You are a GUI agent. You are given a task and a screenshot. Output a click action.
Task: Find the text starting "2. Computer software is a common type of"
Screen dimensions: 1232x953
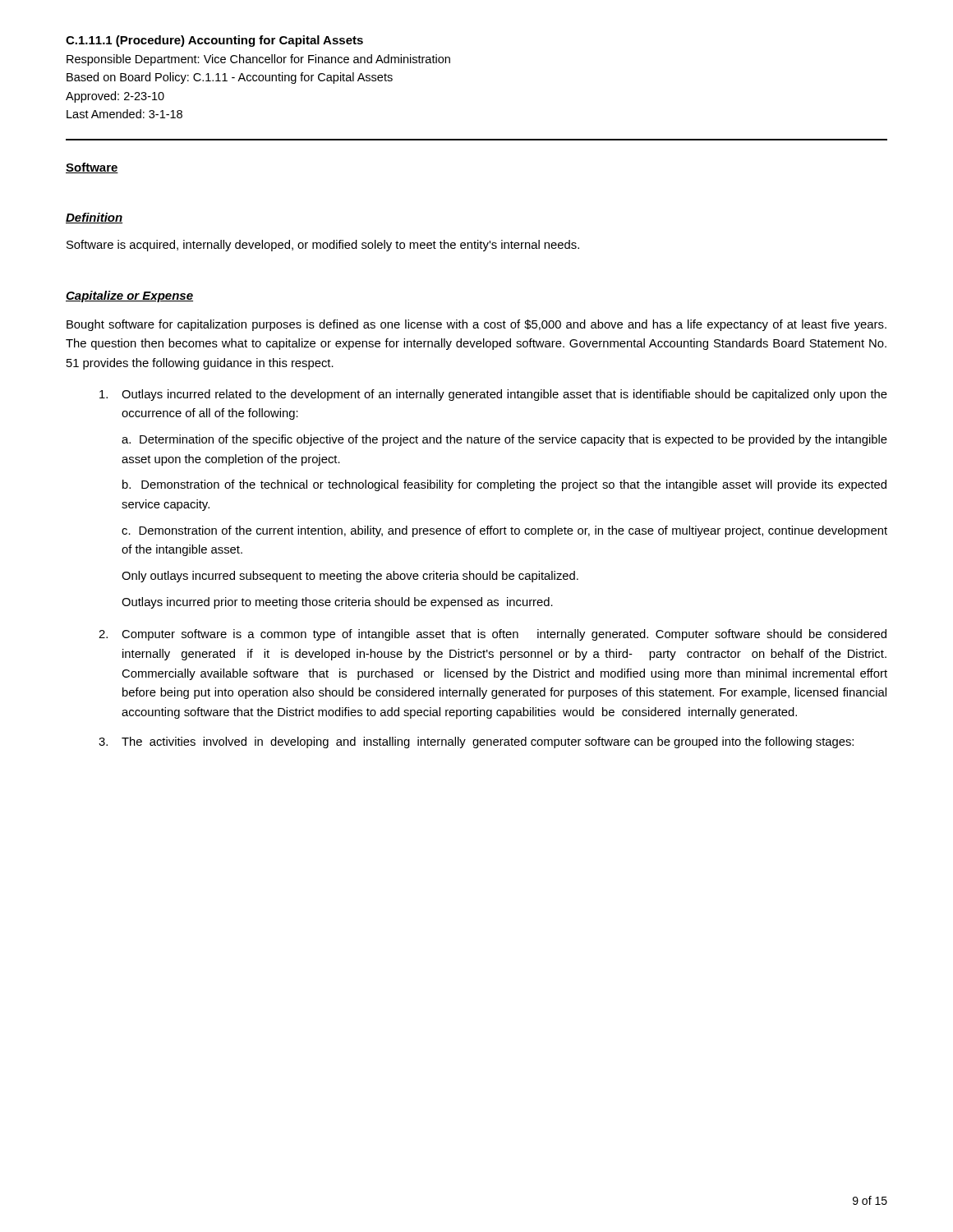click(x=493, y=674)
